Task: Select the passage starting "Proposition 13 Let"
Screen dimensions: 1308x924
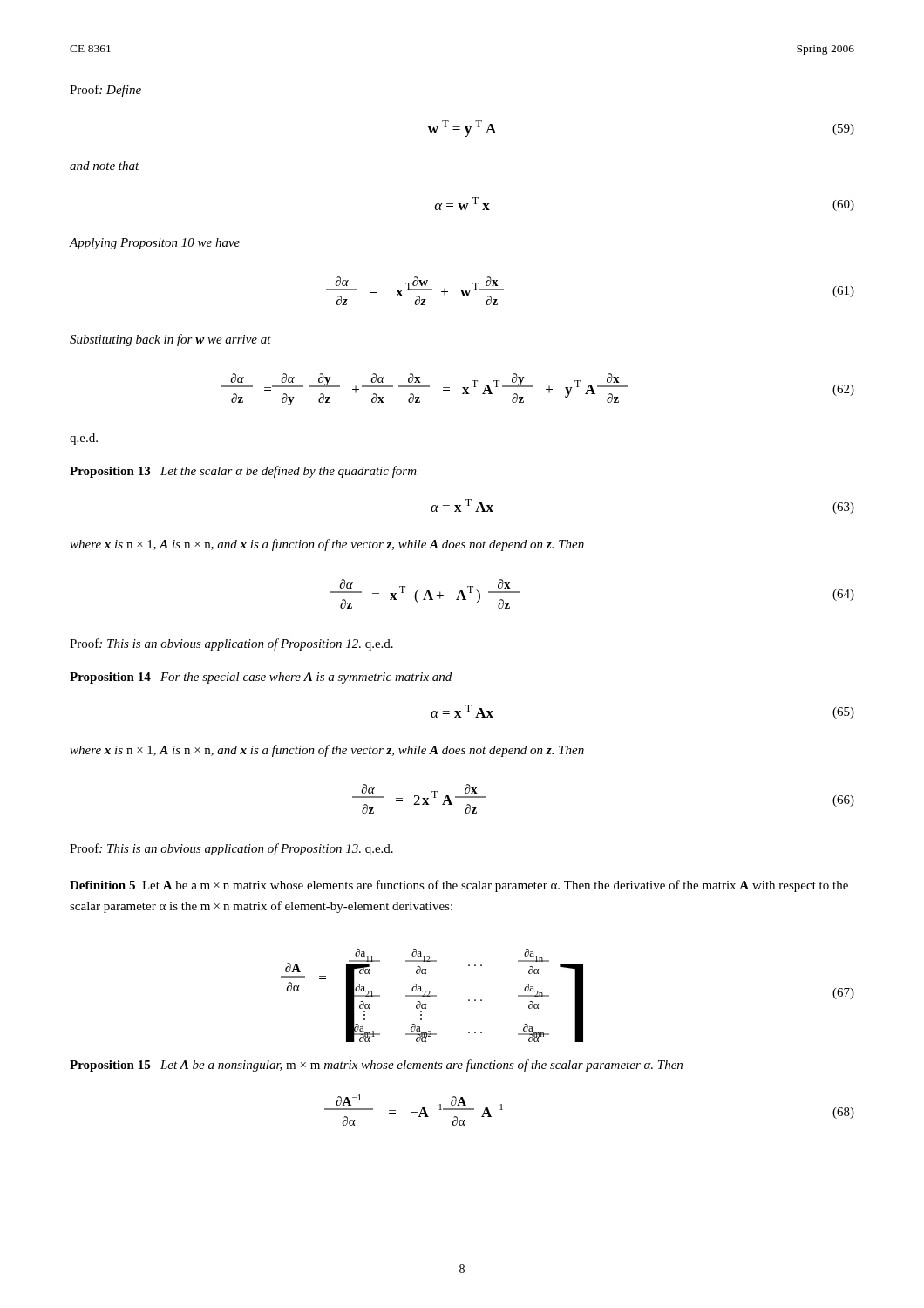Action: coord(243,471)
